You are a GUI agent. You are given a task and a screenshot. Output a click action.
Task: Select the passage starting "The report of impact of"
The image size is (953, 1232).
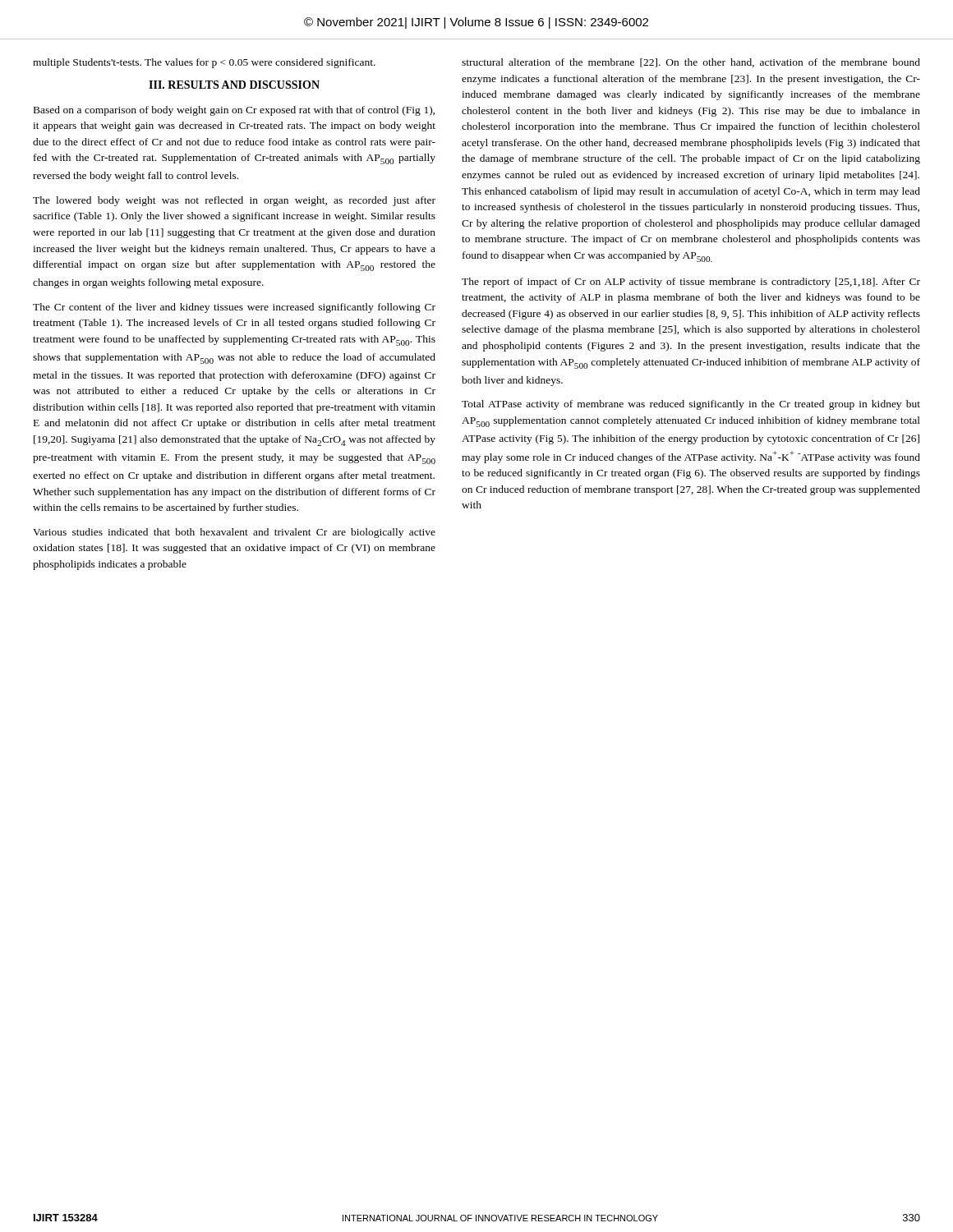point(691,331)
